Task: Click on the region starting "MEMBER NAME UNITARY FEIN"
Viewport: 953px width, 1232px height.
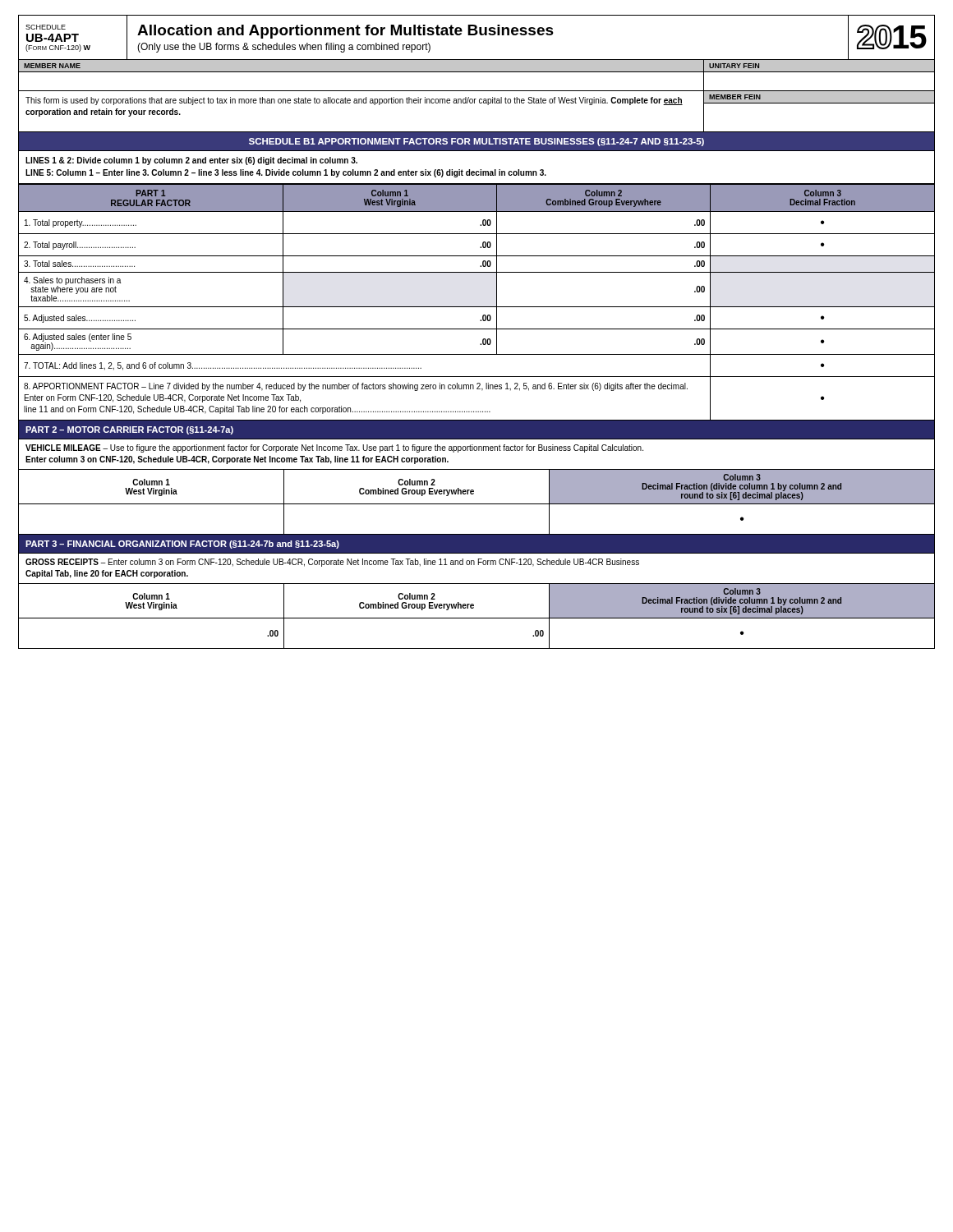Action: tap(476, 75)
